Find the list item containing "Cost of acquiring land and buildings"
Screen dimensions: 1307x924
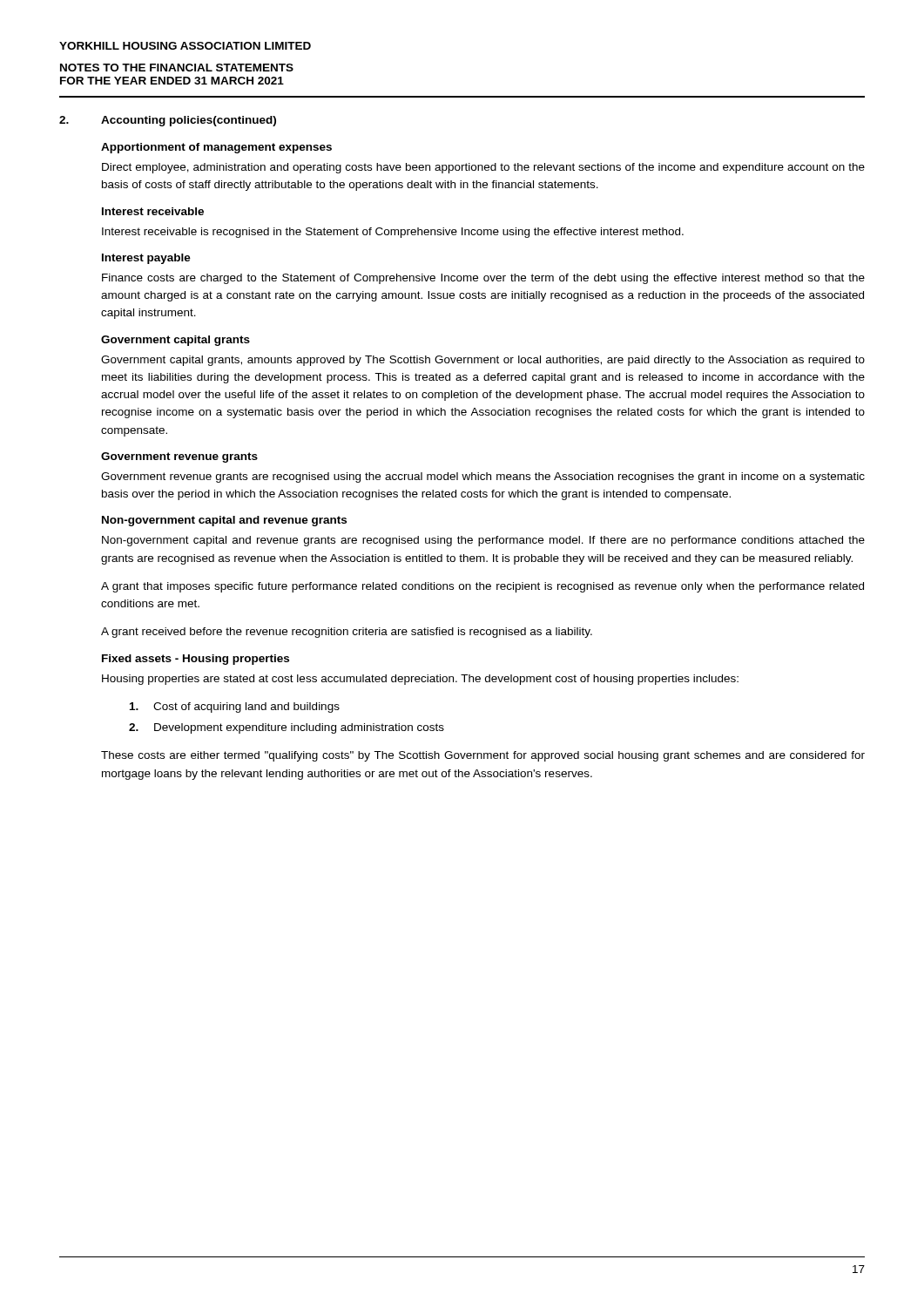(x=234, y=706)
